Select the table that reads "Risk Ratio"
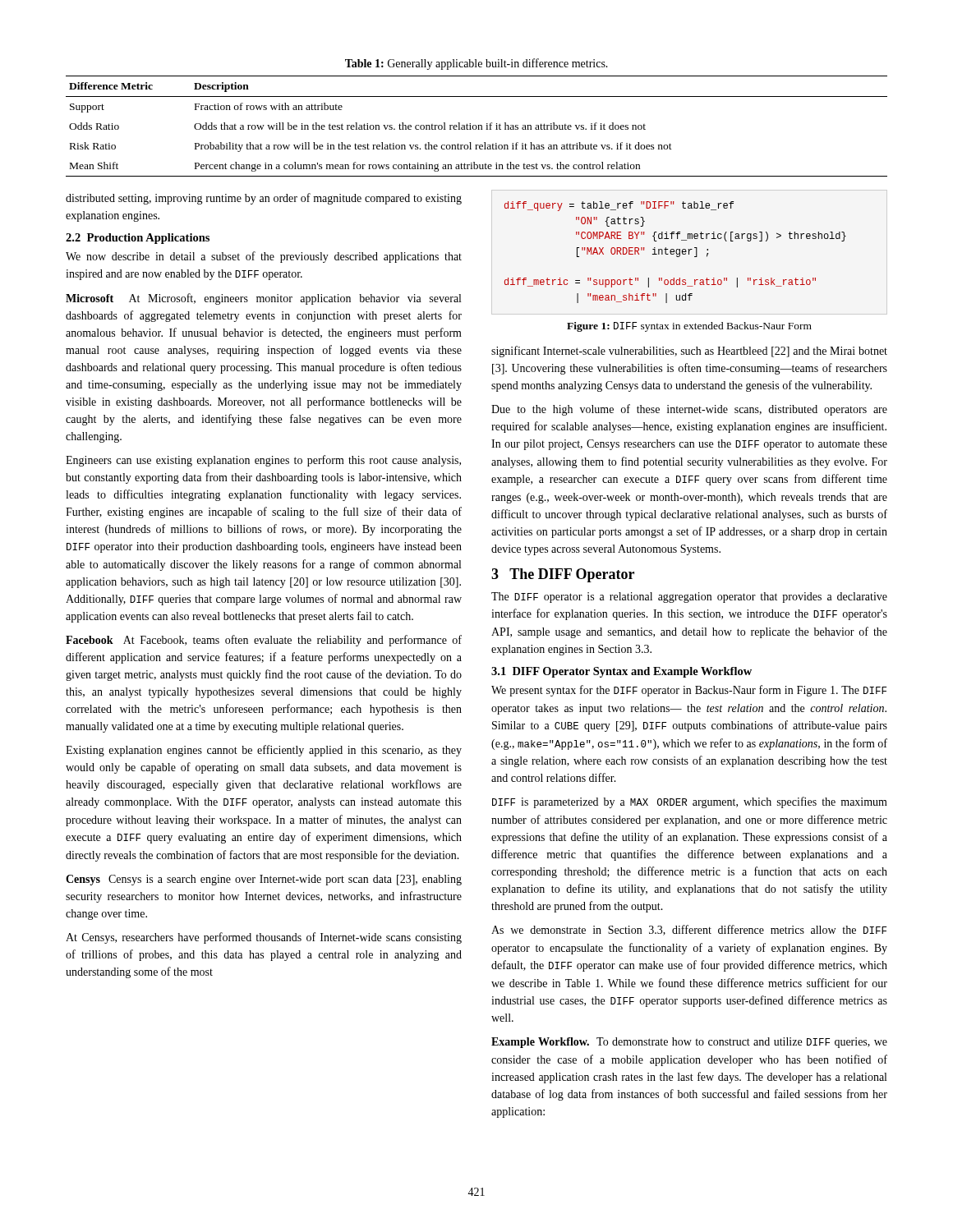 click(476, 126)
